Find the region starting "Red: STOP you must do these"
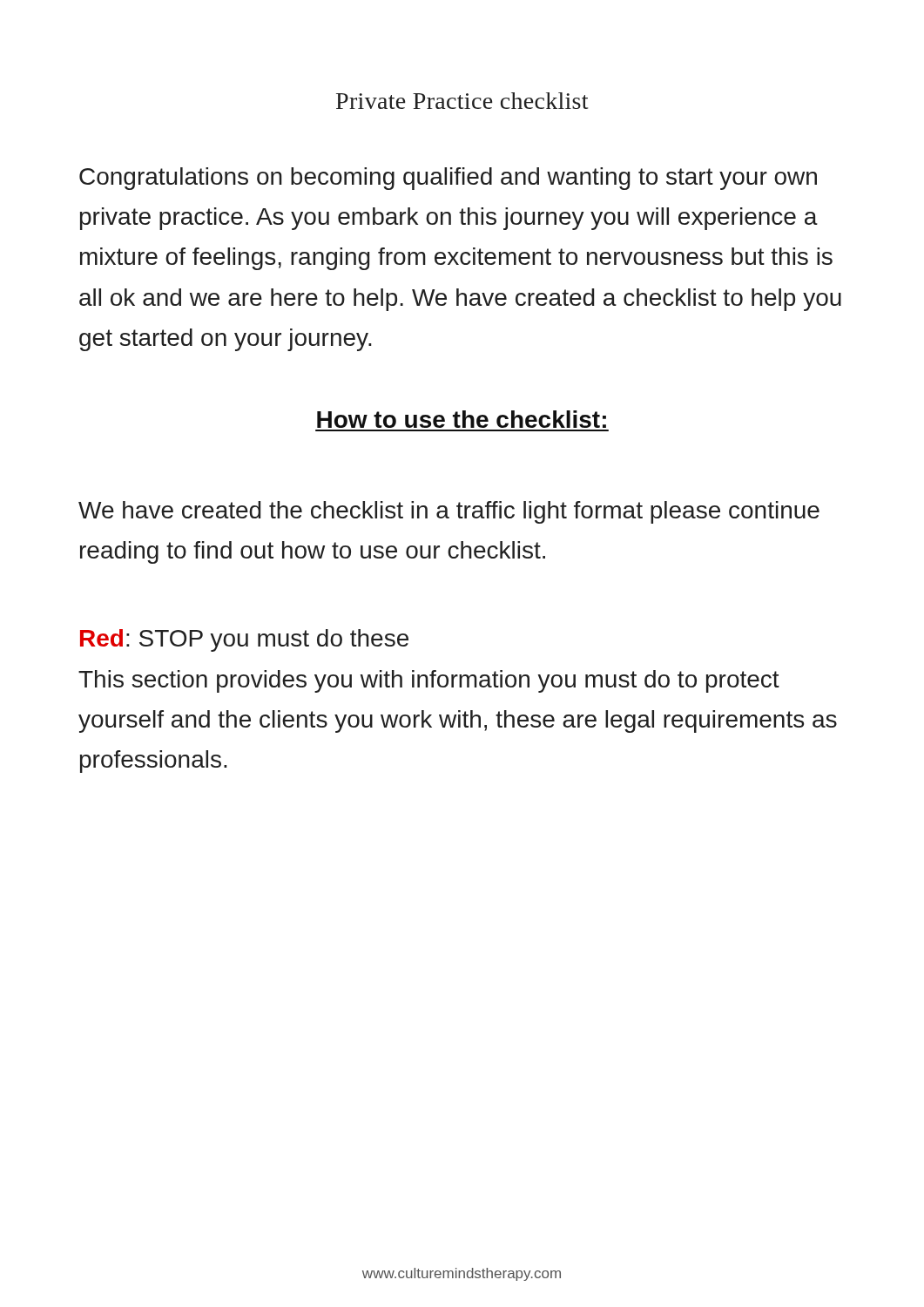This screenshot has height=1307, width=924. tap(458, 699)
